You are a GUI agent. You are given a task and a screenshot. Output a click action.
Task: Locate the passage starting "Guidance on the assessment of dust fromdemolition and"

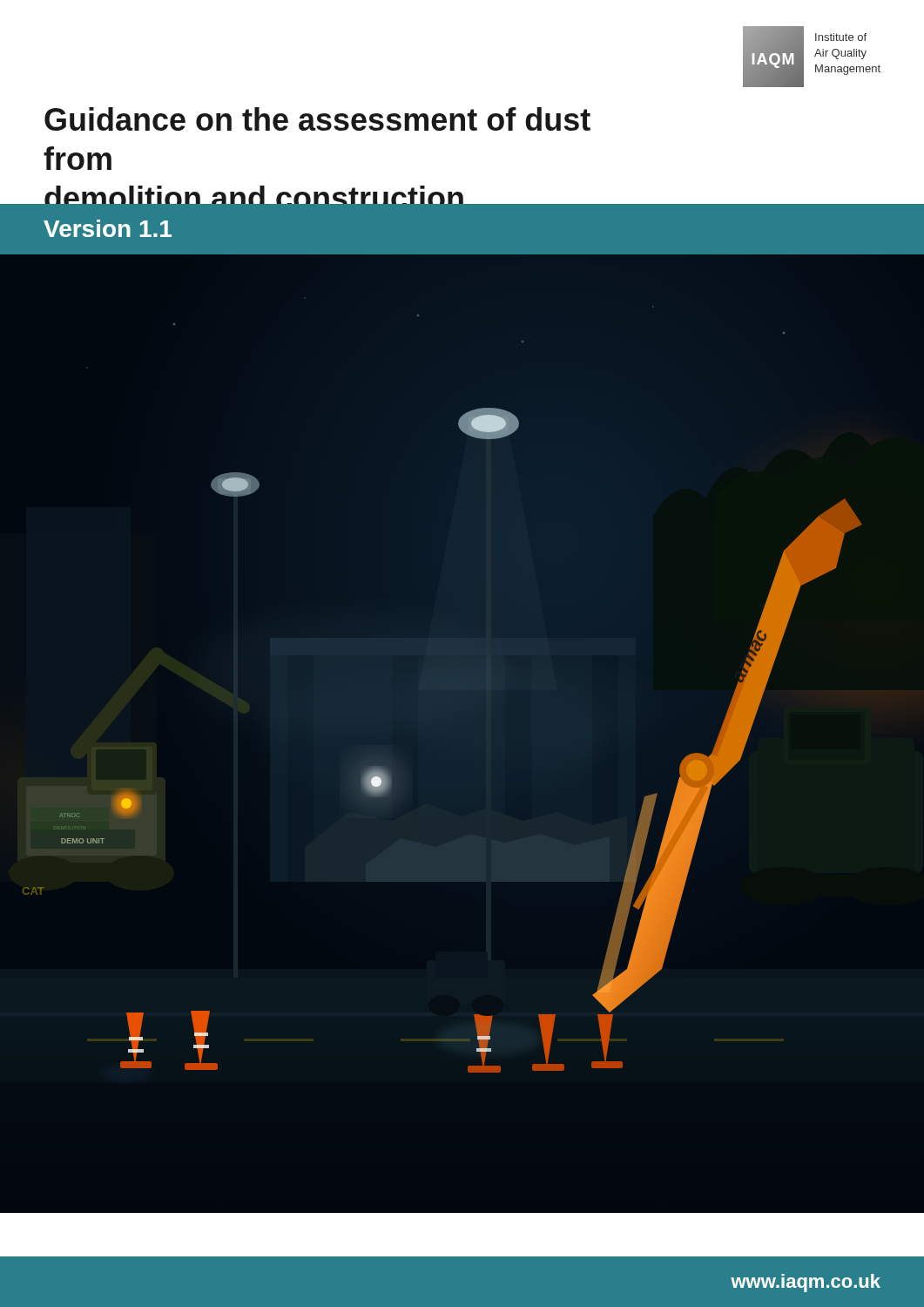317,119
